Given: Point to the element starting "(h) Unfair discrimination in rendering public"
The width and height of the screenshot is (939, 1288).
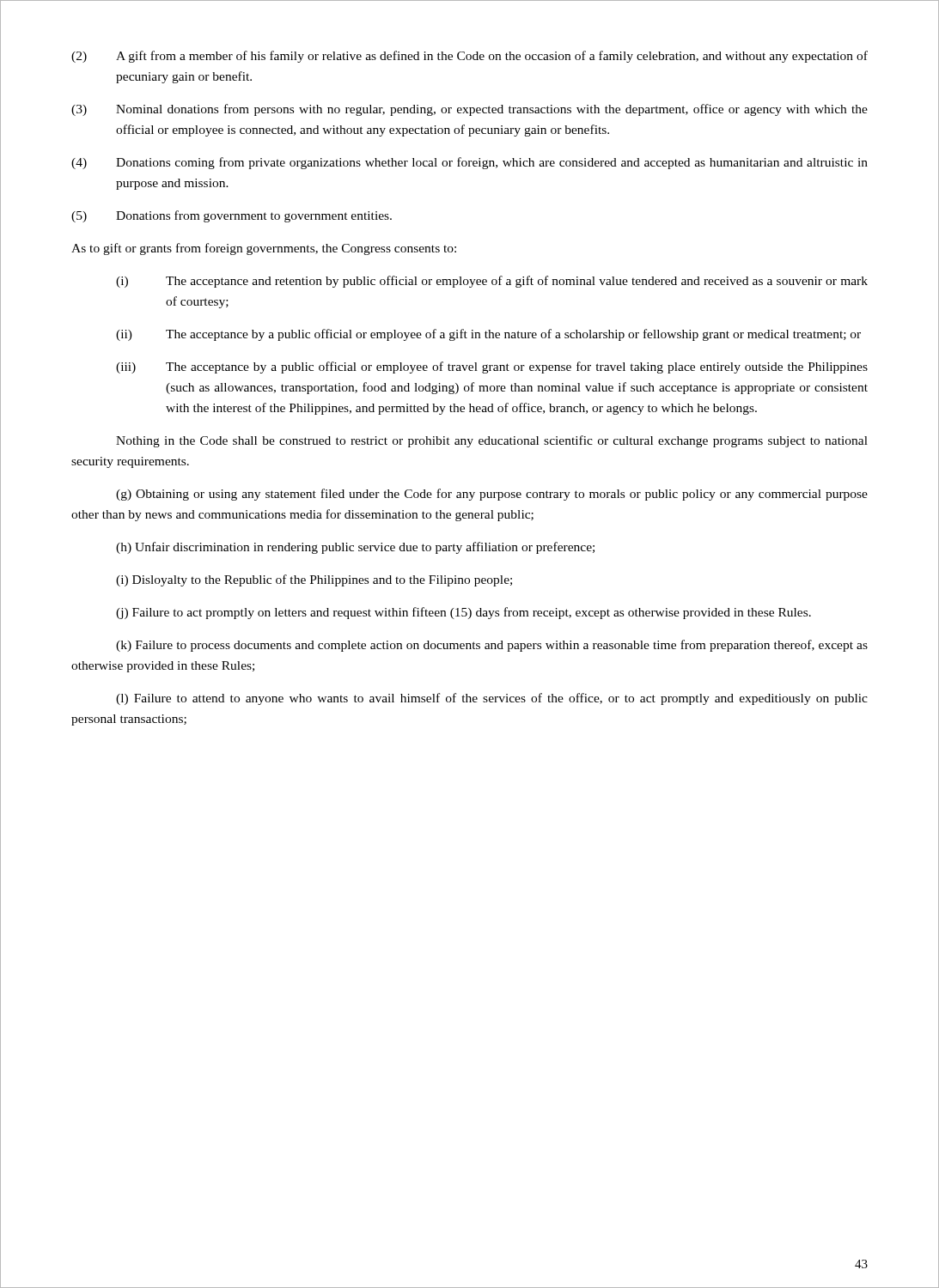Looking at the screenshot, I should (356, 547).
